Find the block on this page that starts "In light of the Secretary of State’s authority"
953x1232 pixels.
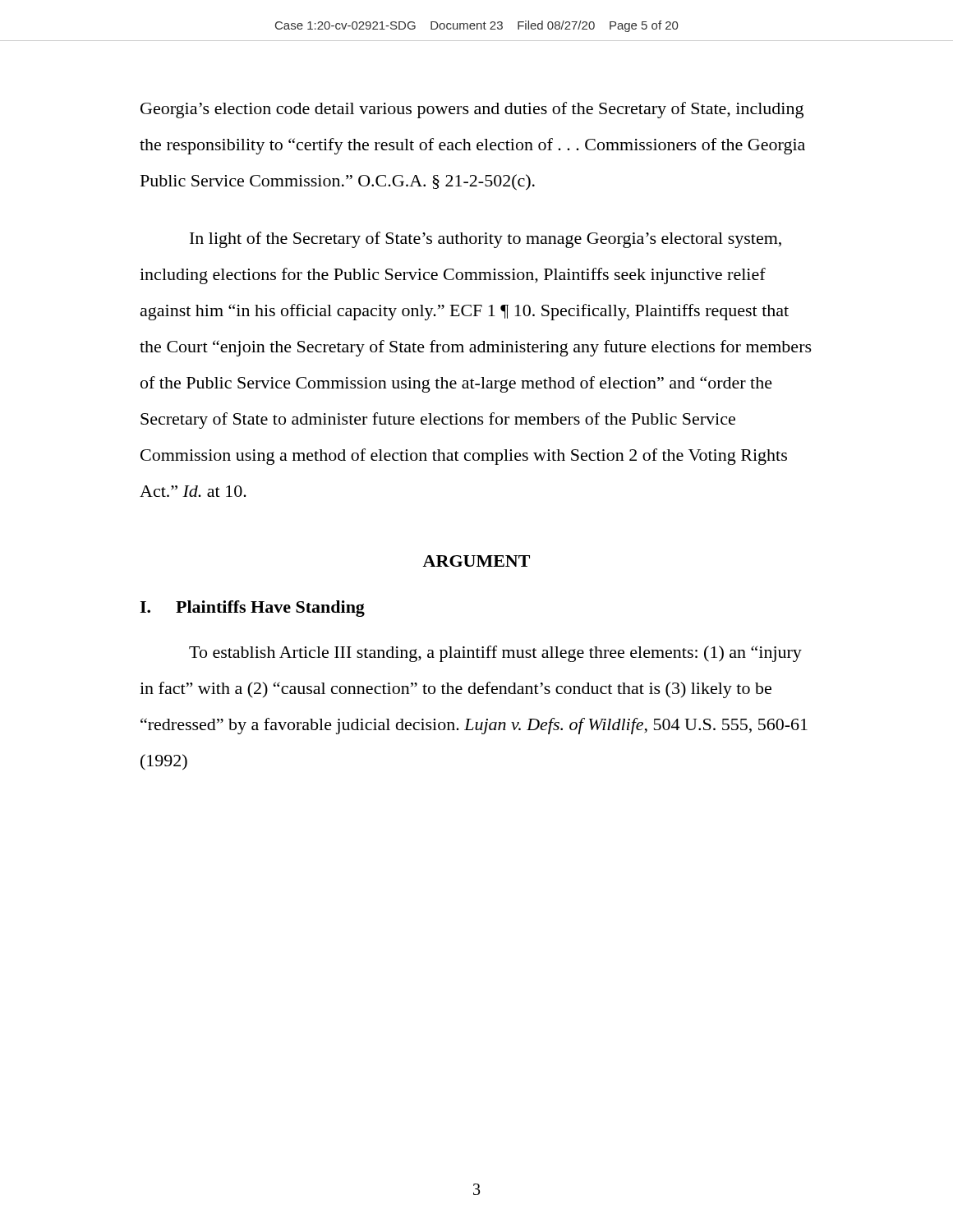[x=486, y=240]
